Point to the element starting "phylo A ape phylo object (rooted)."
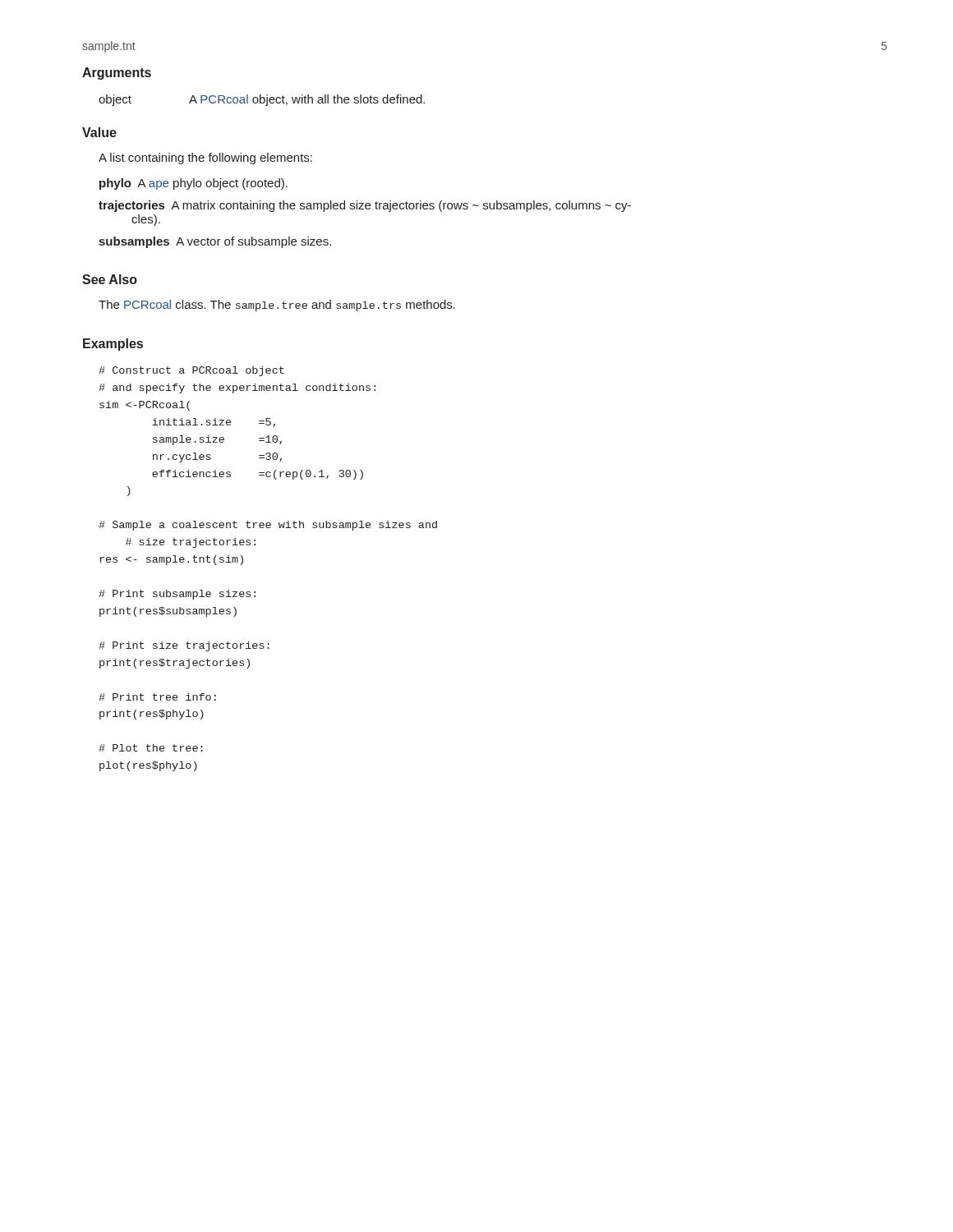This screenshot has width=953, height=1232. 193,183
